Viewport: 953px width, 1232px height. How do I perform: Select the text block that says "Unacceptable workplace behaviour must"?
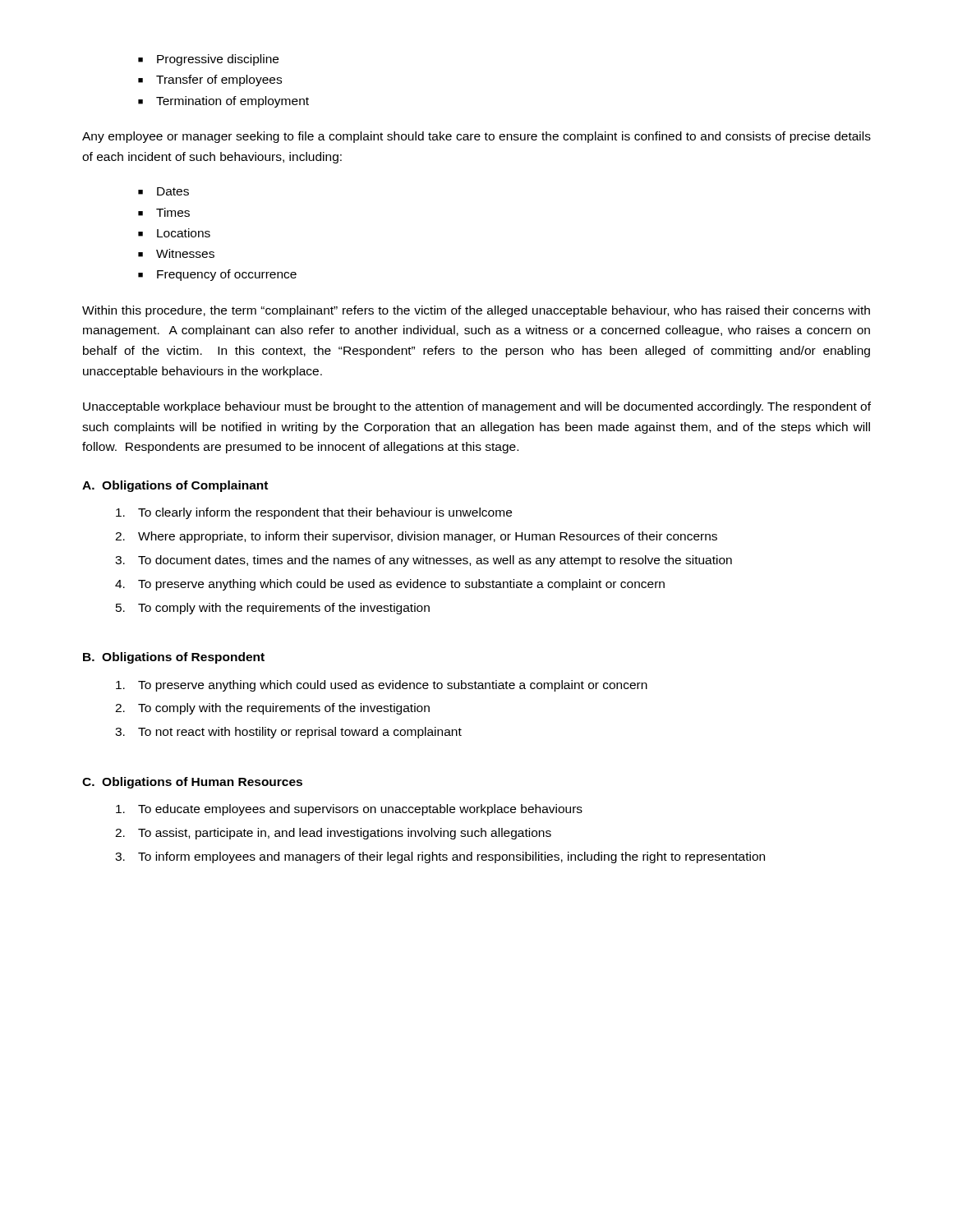click(476, 427)
